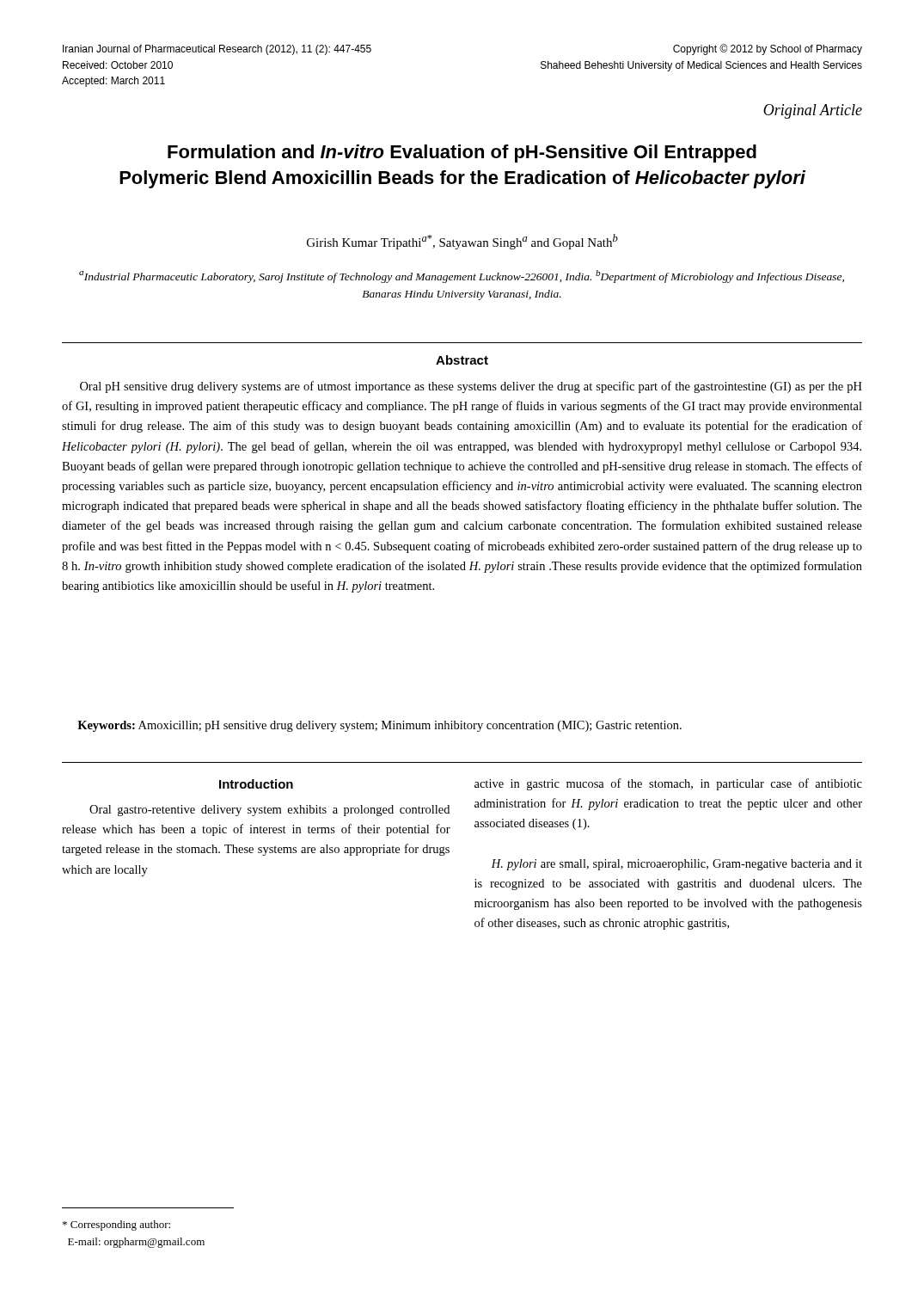
Task: Click the passage that begins "active in gastric mucosa of the"
Action: point(668,803)
